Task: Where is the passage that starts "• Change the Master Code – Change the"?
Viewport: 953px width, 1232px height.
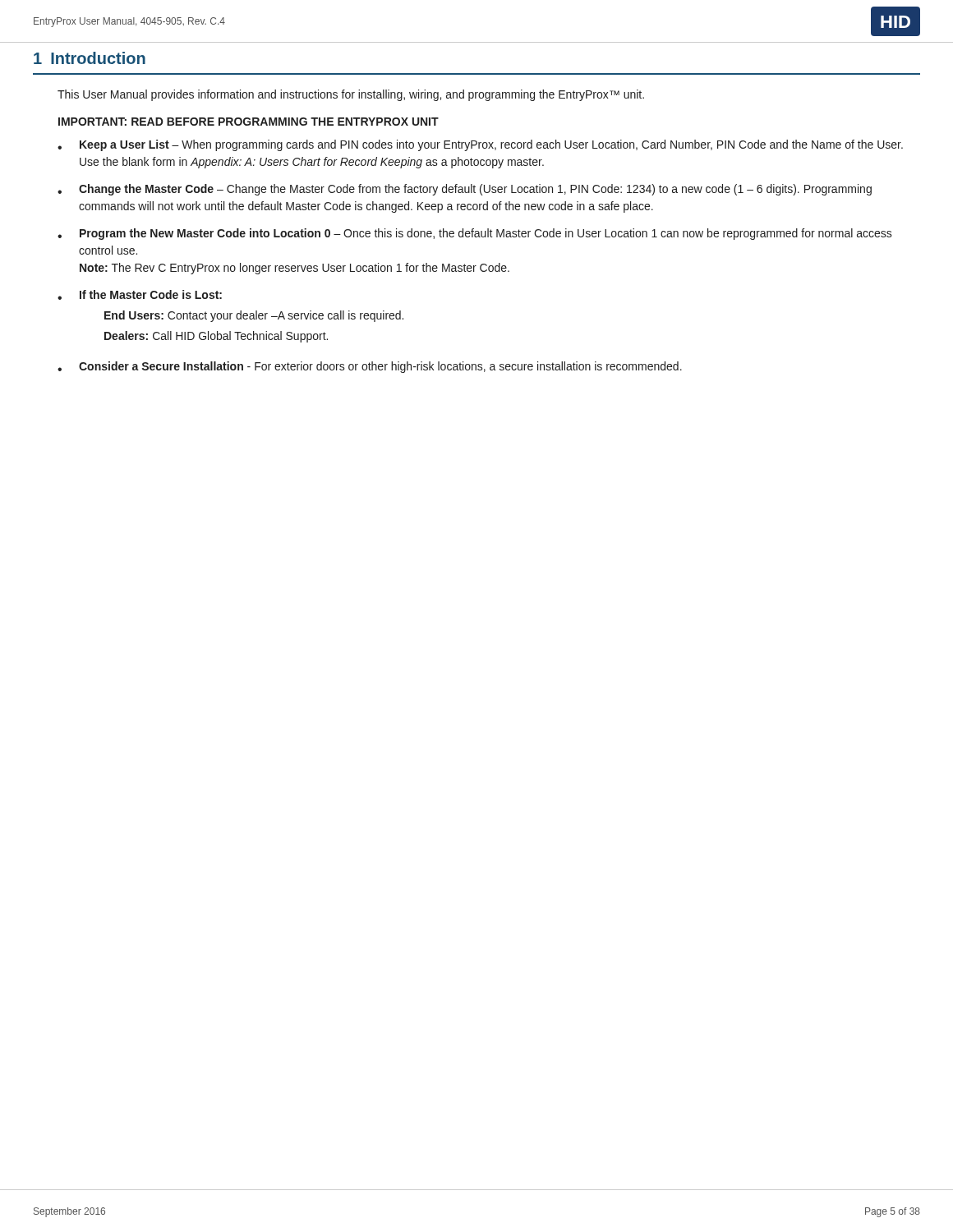Action: click(489, 198)
